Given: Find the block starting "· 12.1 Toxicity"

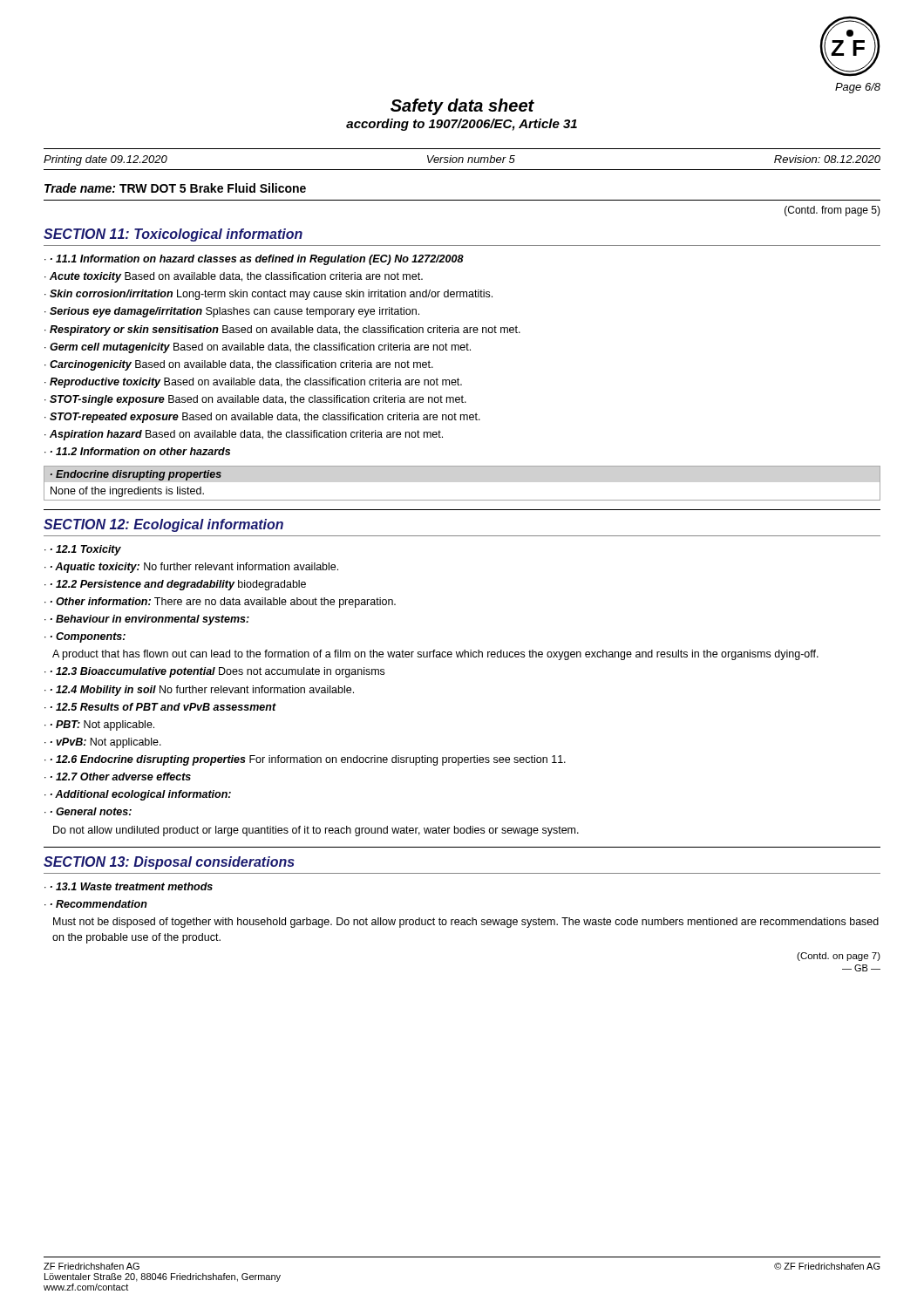Looking at the screenshot, I should tap(85, 549).
